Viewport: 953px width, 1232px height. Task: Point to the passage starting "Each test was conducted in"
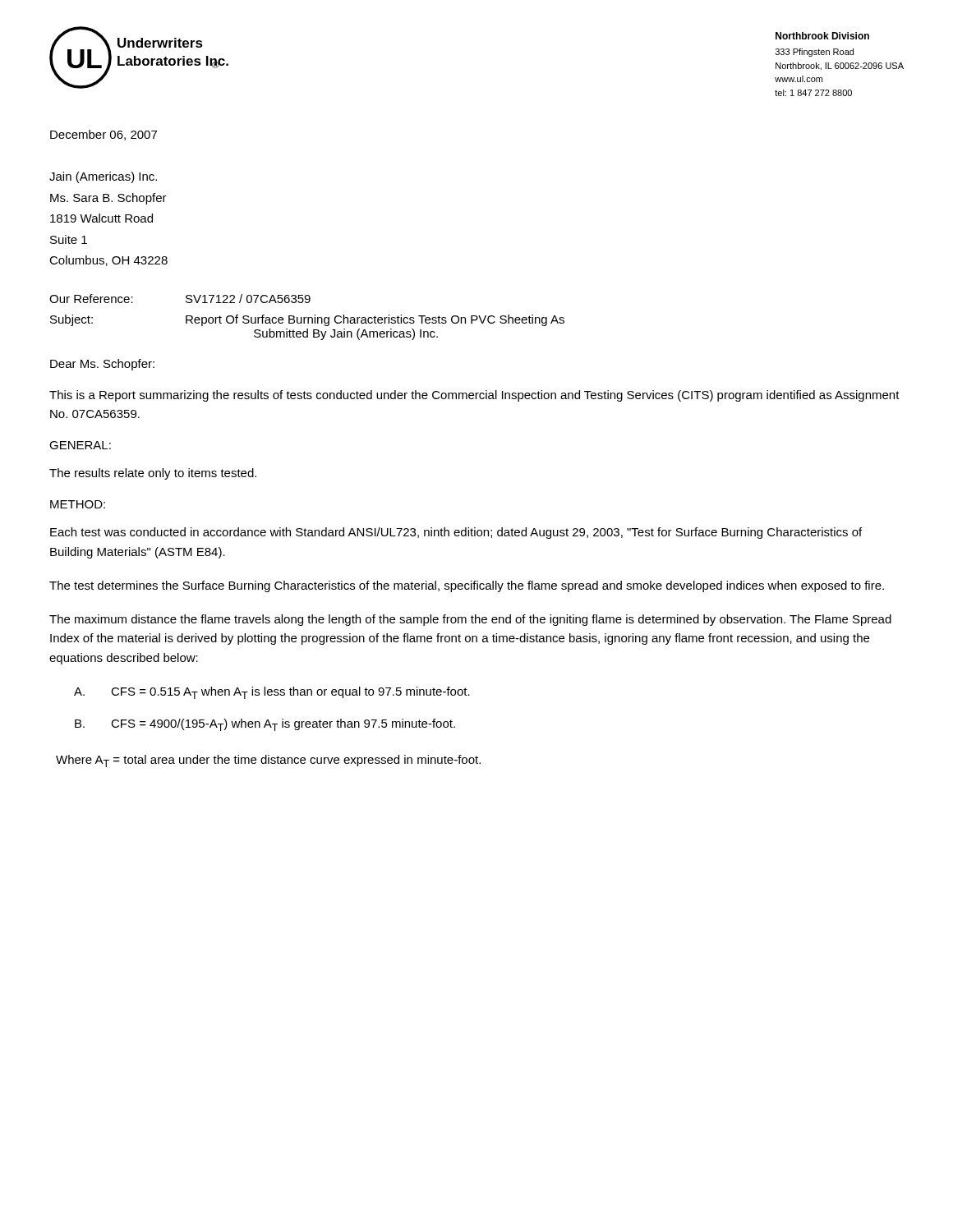[x=456, y=542]
